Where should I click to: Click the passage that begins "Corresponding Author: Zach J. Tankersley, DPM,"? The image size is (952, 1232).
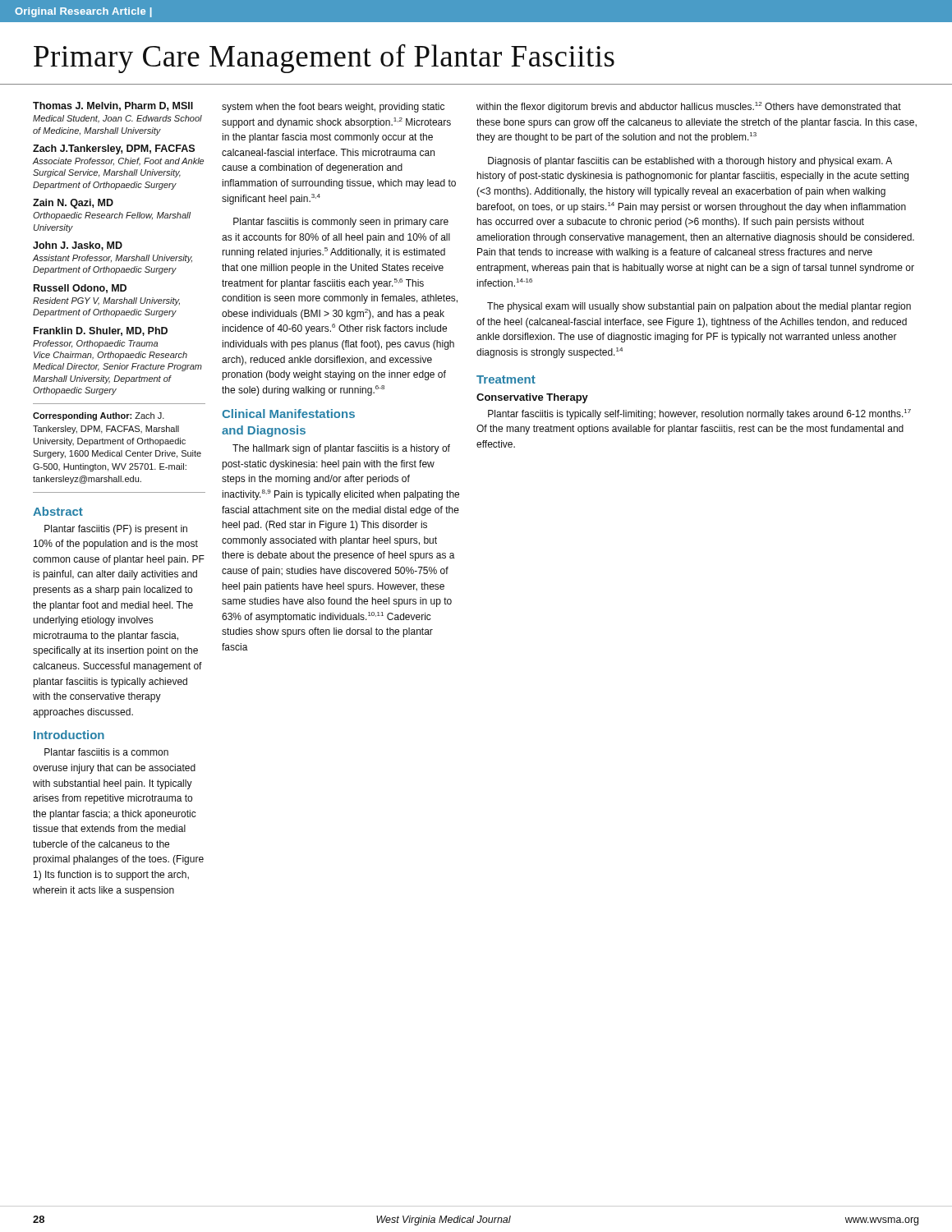coord(117,447)
